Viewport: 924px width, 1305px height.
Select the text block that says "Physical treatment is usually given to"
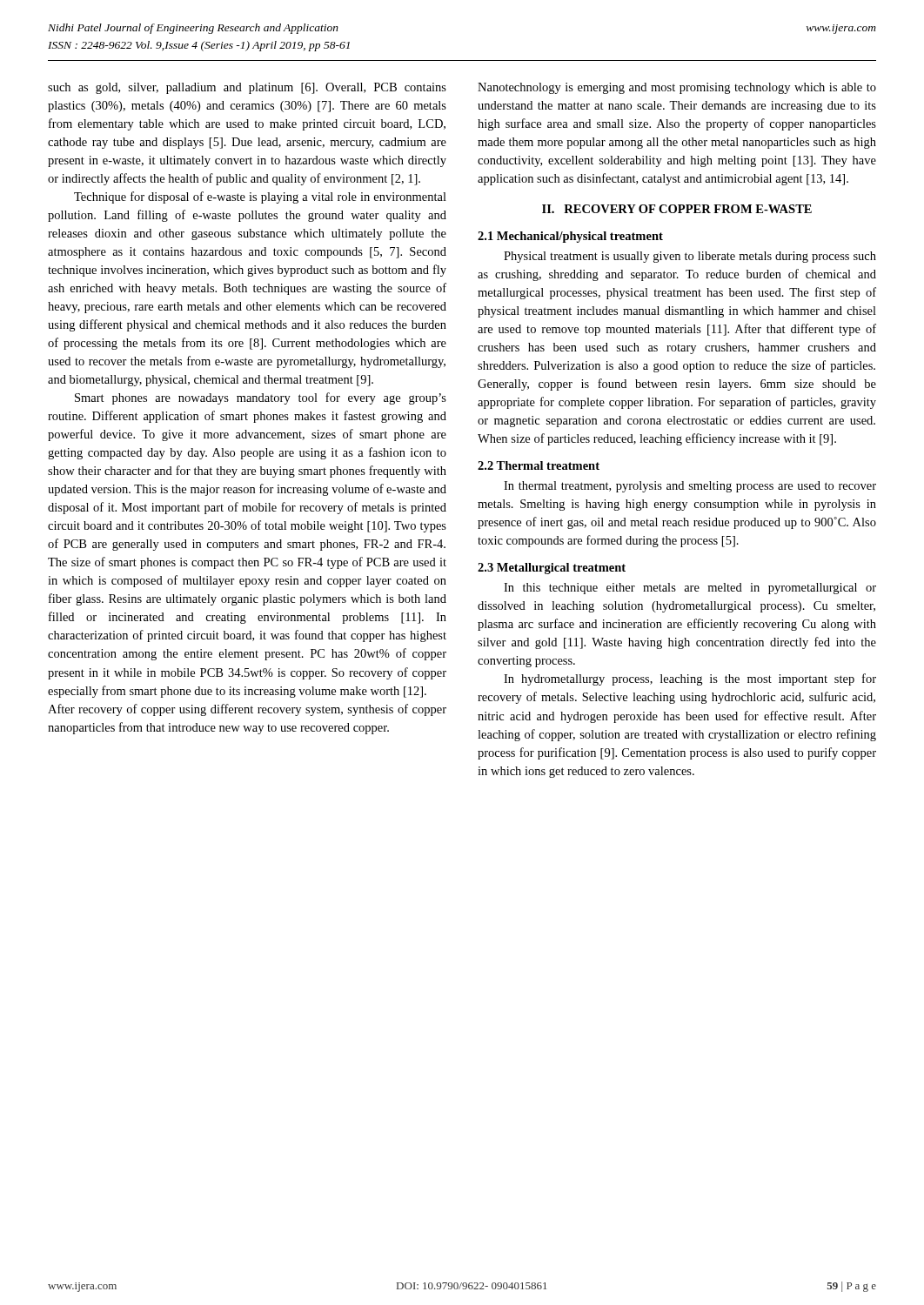pyautogui.click(x=677, y=348)
